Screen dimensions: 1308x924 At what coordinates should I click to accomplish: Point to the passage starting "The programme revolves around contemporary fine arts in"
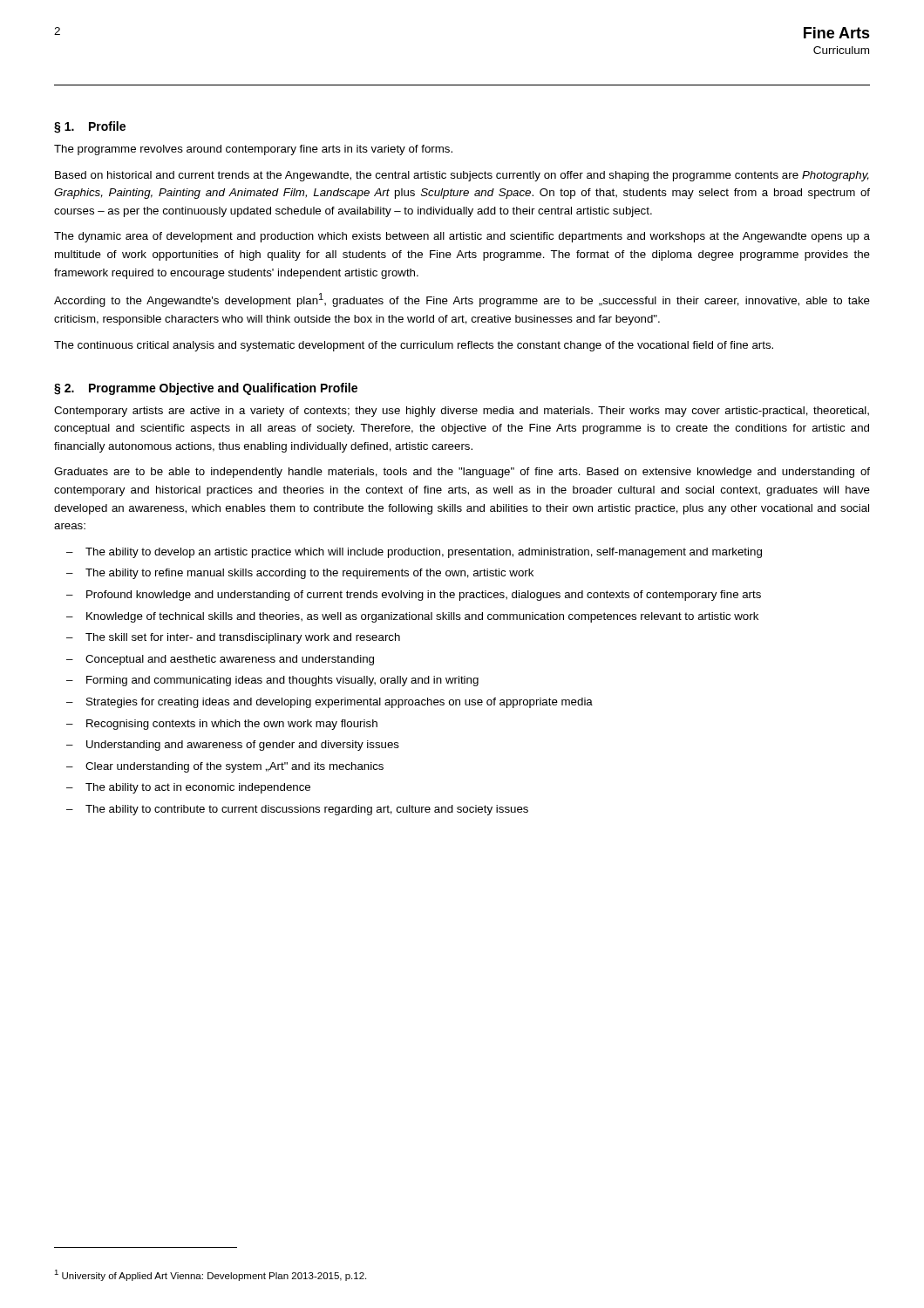point(254,149)
